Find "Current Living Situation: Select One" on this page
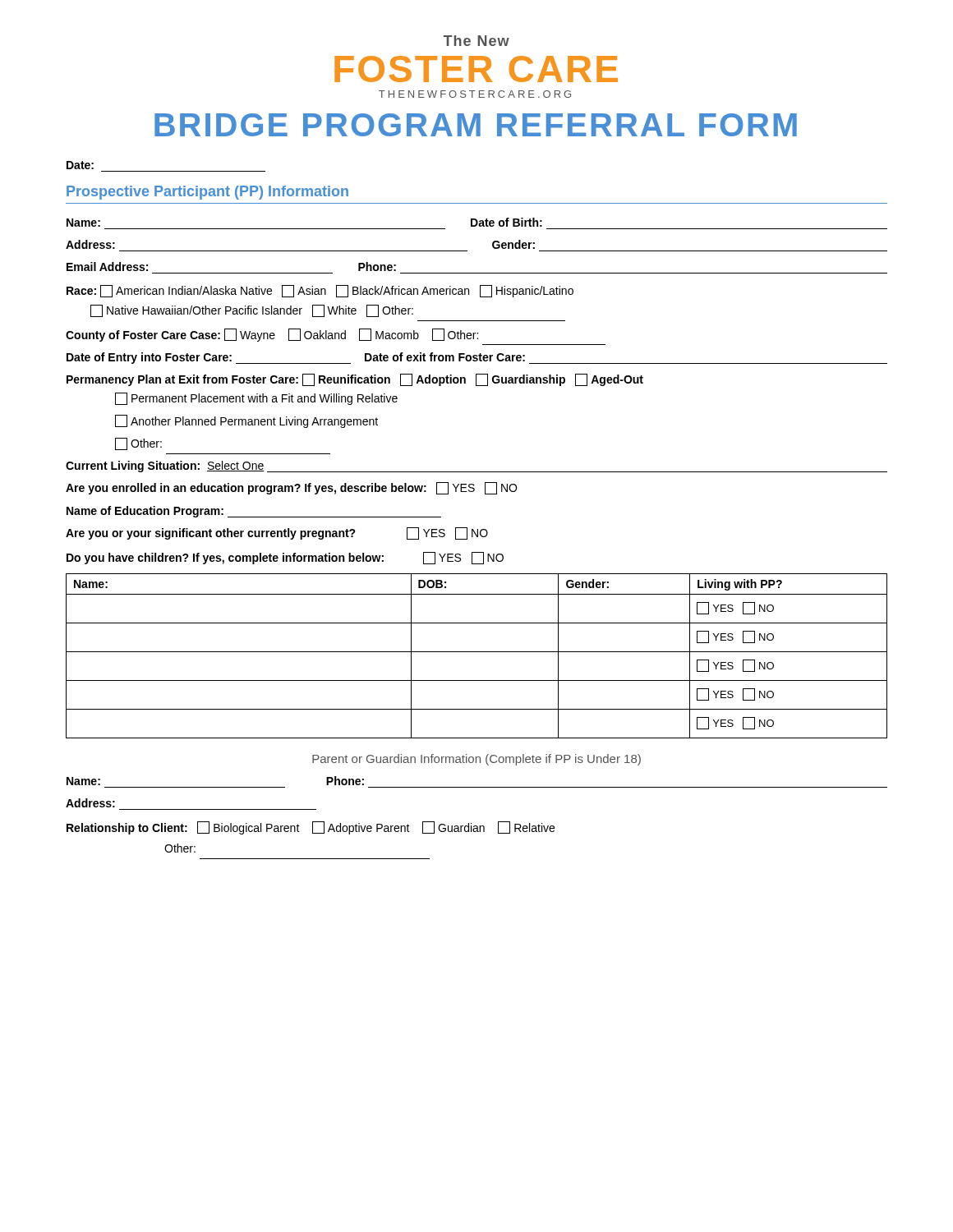This screenshot has width=953, height=1232. click(x=476, y=465)
